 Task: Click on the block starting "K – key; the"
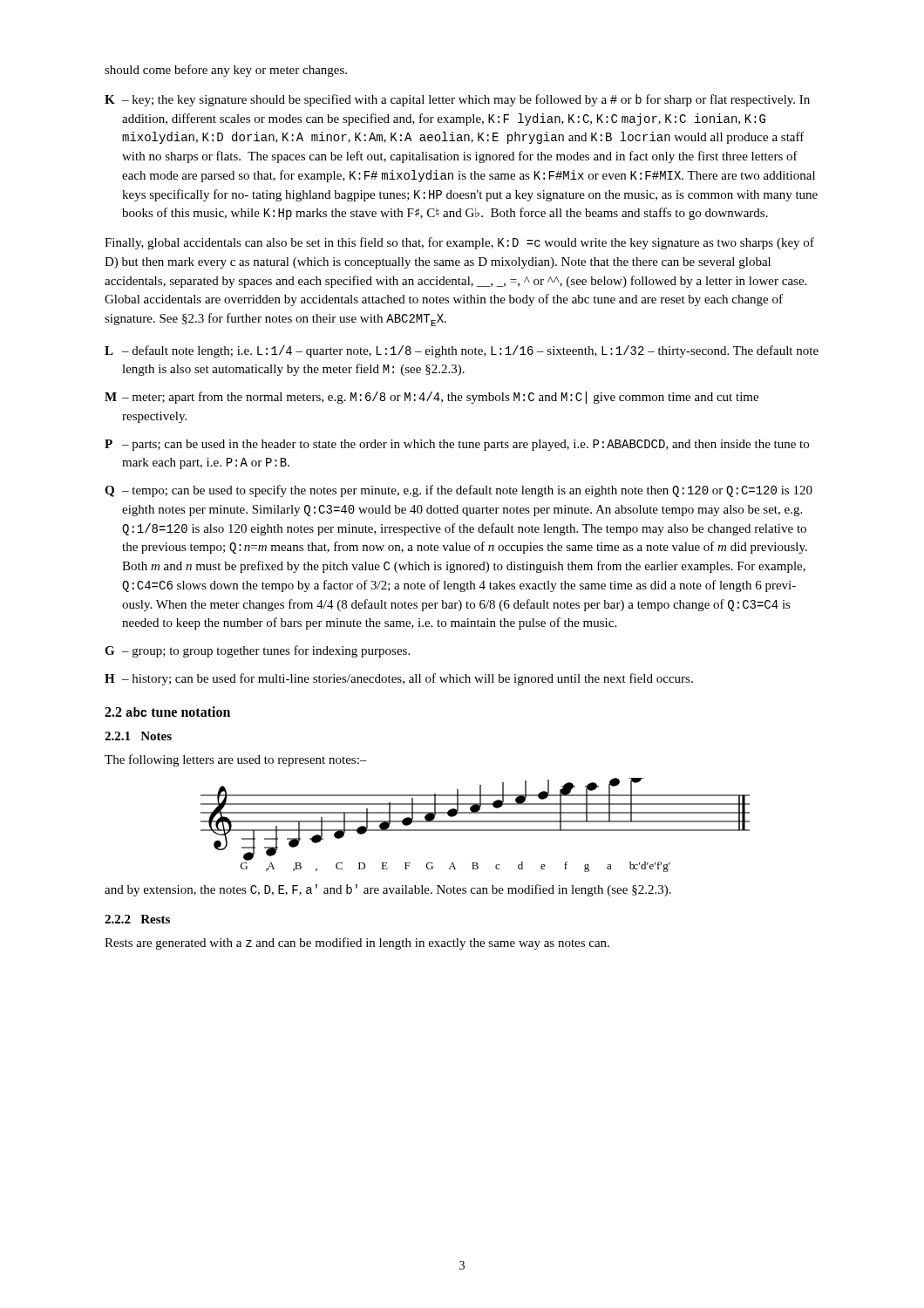click(x=462, y=157)
